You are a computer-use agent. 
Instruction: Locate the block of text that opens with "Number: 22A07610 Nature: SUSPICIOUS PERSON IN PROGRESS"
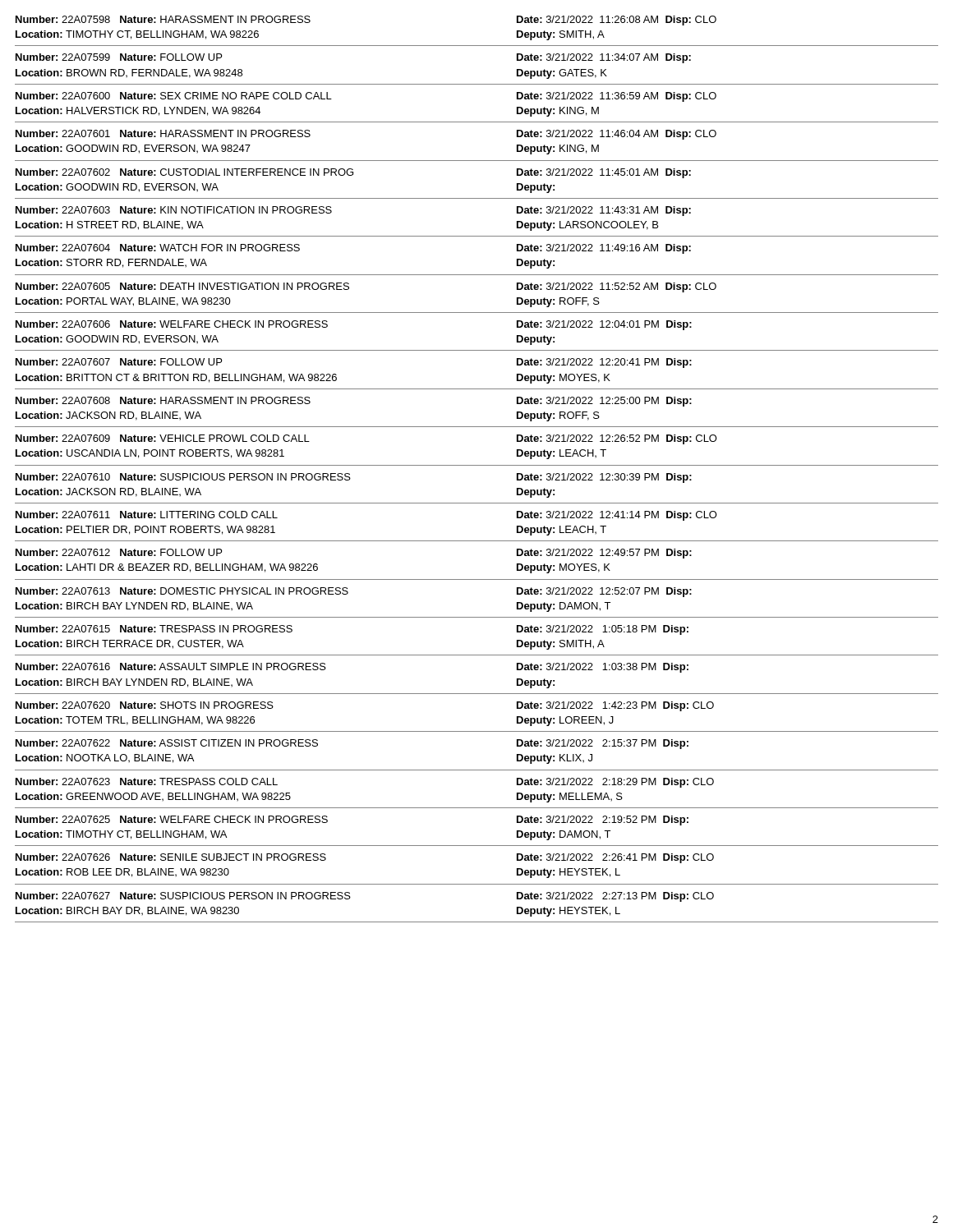point(185,478)
